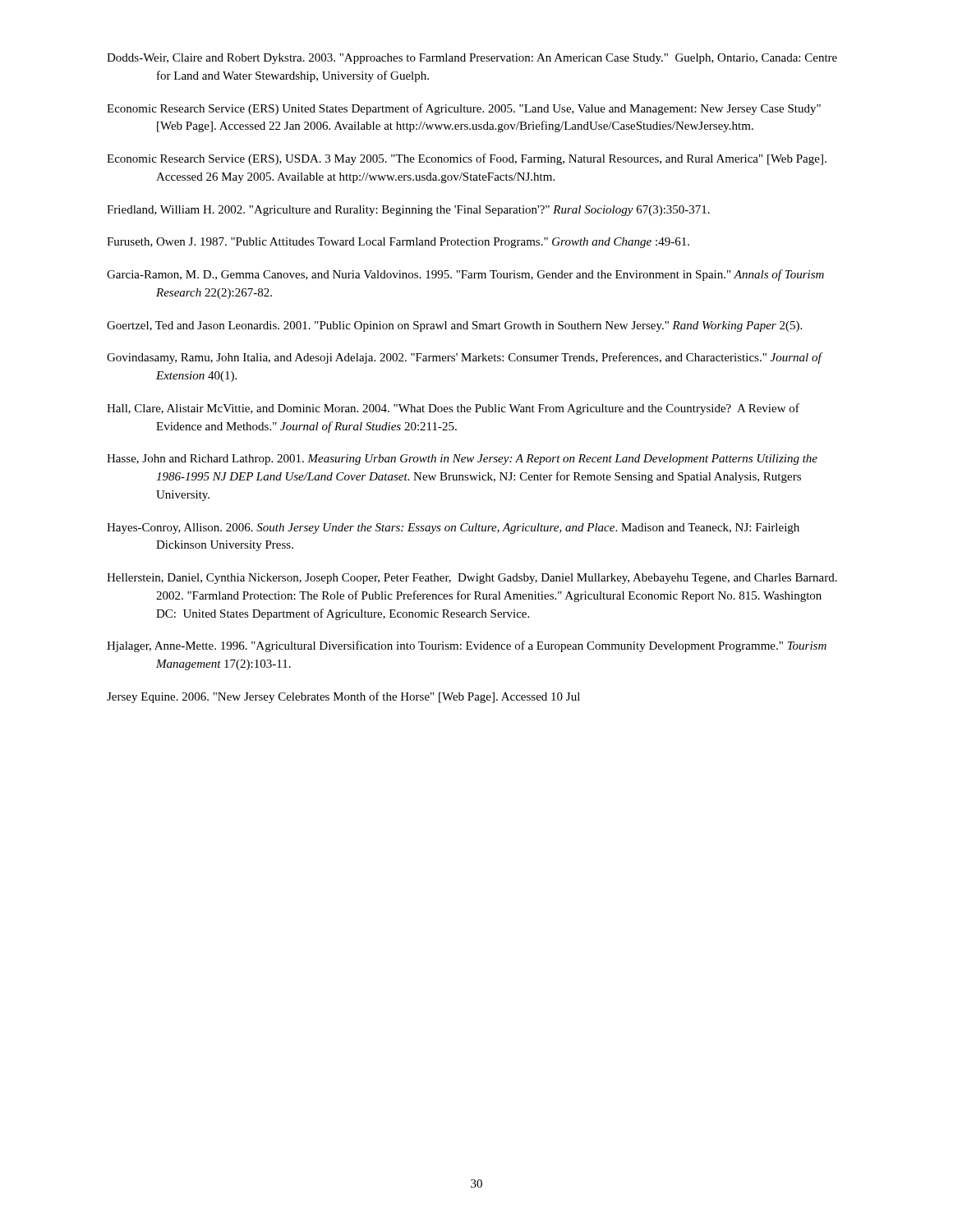
Task: Click on the list item that reads "Garcia-Ramon, M. D., Gemma Canoves, and"
Action: (x=466, y=283)
